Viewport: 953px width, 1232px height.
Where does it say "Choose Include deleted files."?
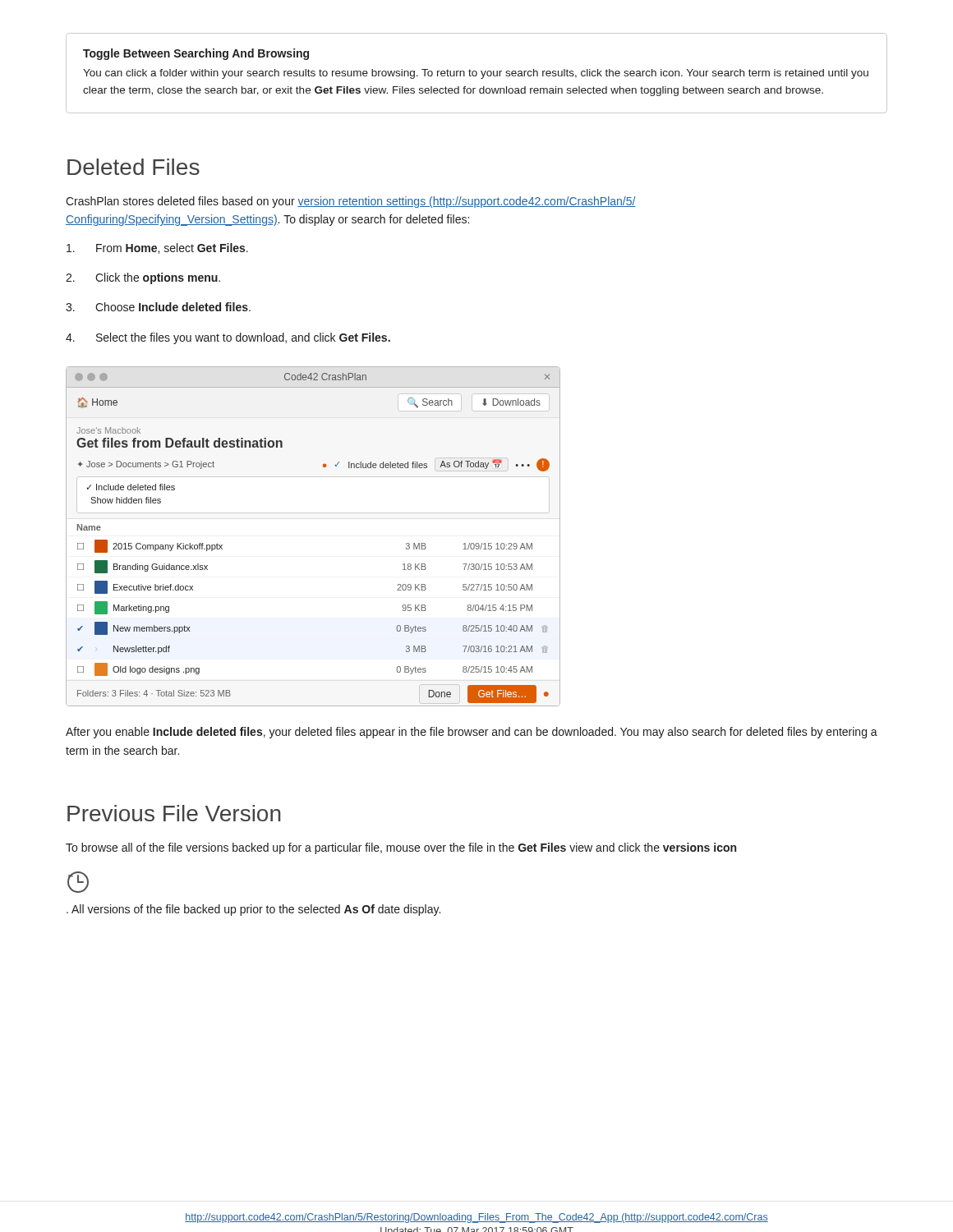click(173, 308)
